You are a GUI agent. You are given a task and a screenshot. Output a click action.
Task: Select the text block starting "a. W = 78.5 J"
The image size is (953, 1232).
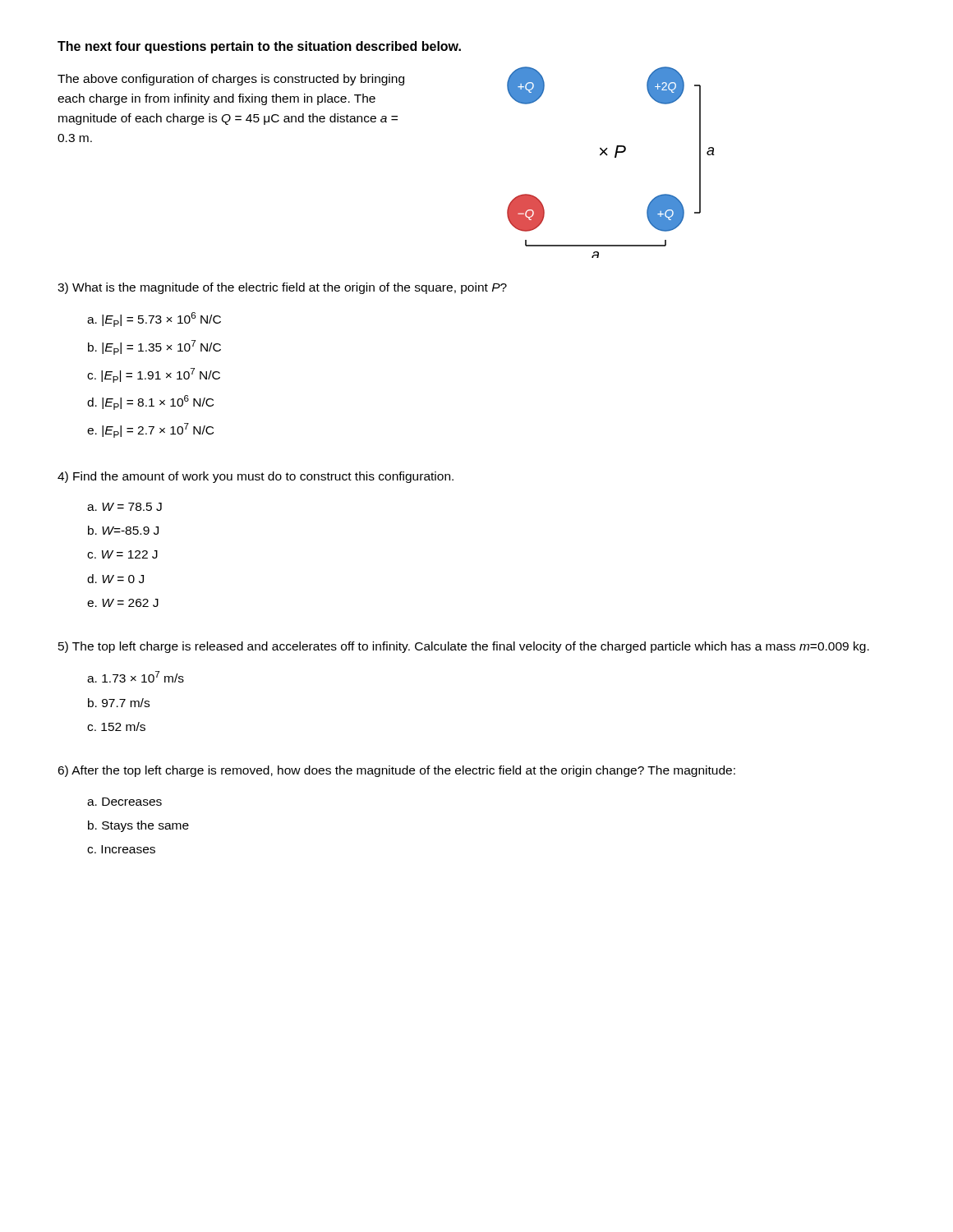click(125, 506)
